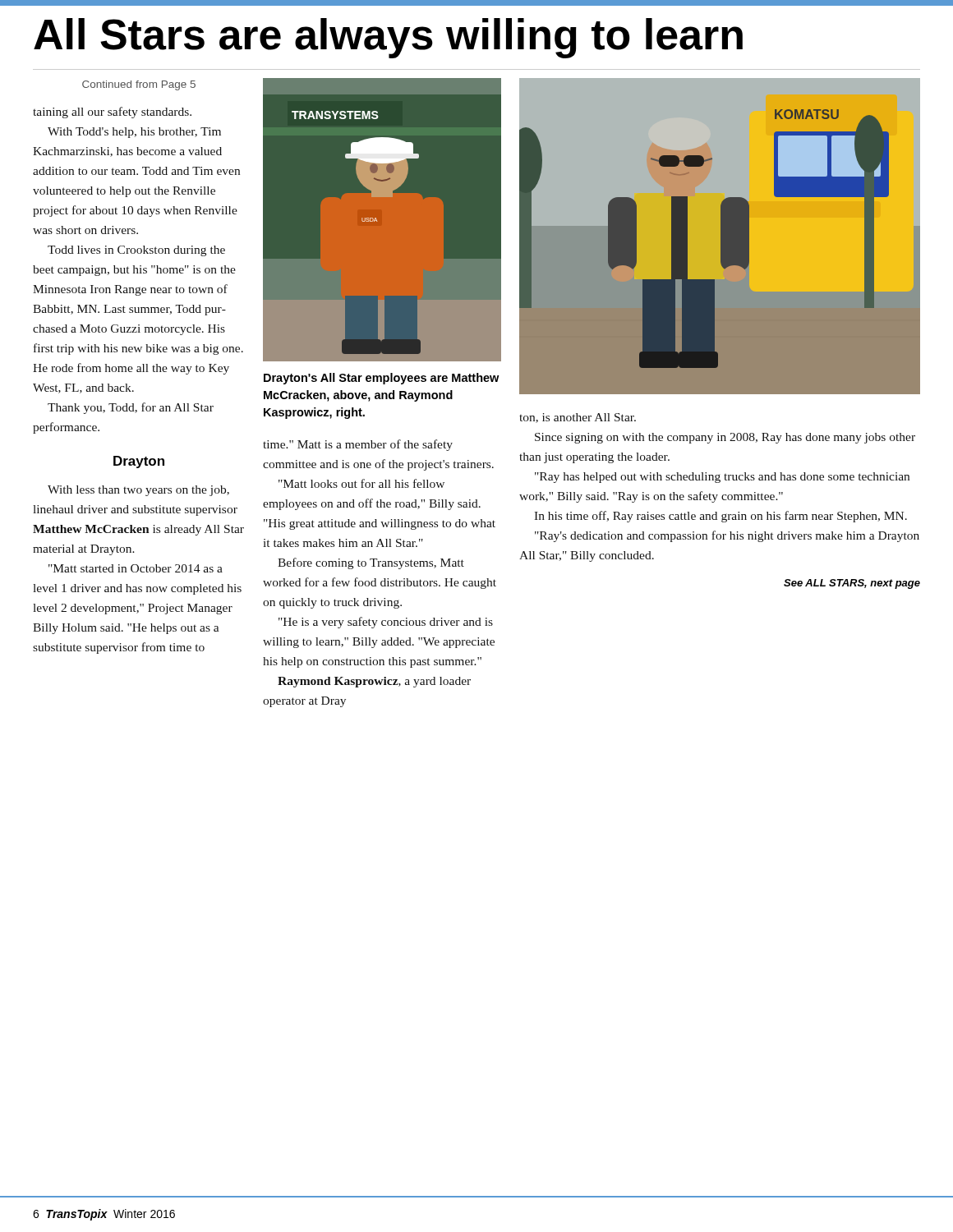
Task: Point to the passage starting "taining all our safety stan­dards."
Action: click(139, 271)
